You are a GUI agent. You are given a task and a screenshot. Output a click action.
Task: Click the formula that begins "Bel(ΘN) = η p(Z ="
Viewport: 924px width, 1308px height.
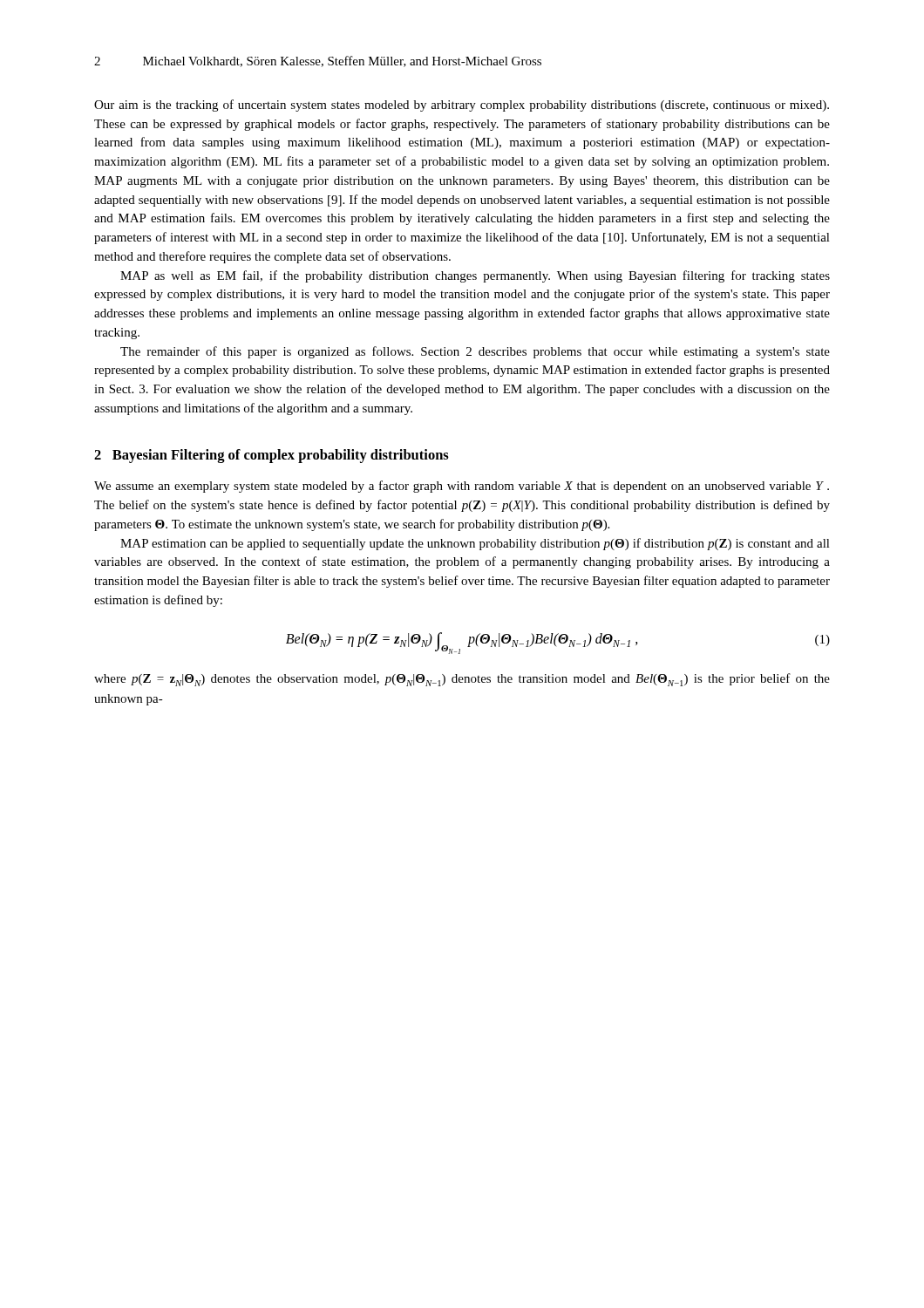click(558, 640)
